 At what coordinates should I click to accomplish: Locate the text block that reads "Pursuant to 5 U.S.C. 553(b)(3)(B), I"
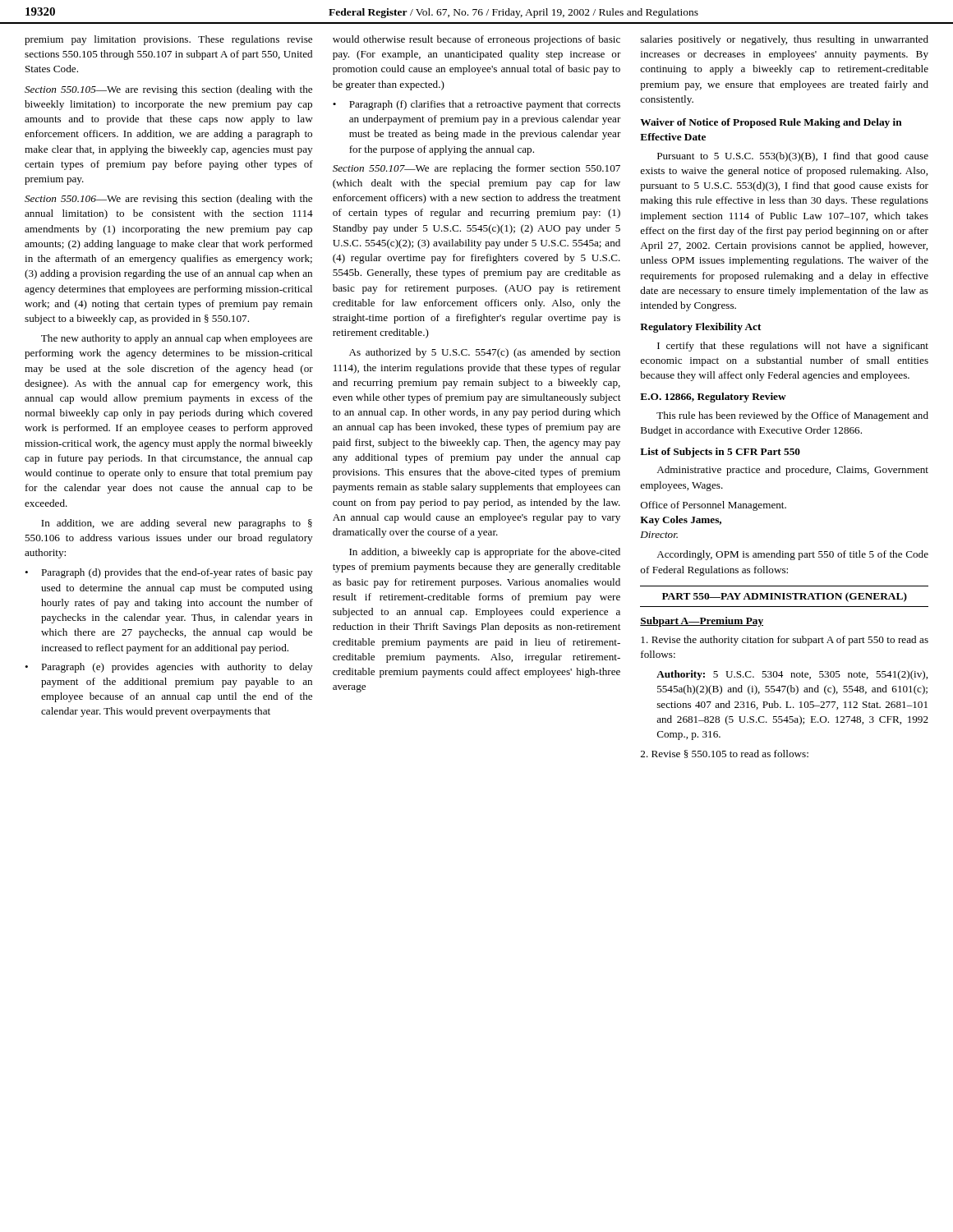coord(784,231)
